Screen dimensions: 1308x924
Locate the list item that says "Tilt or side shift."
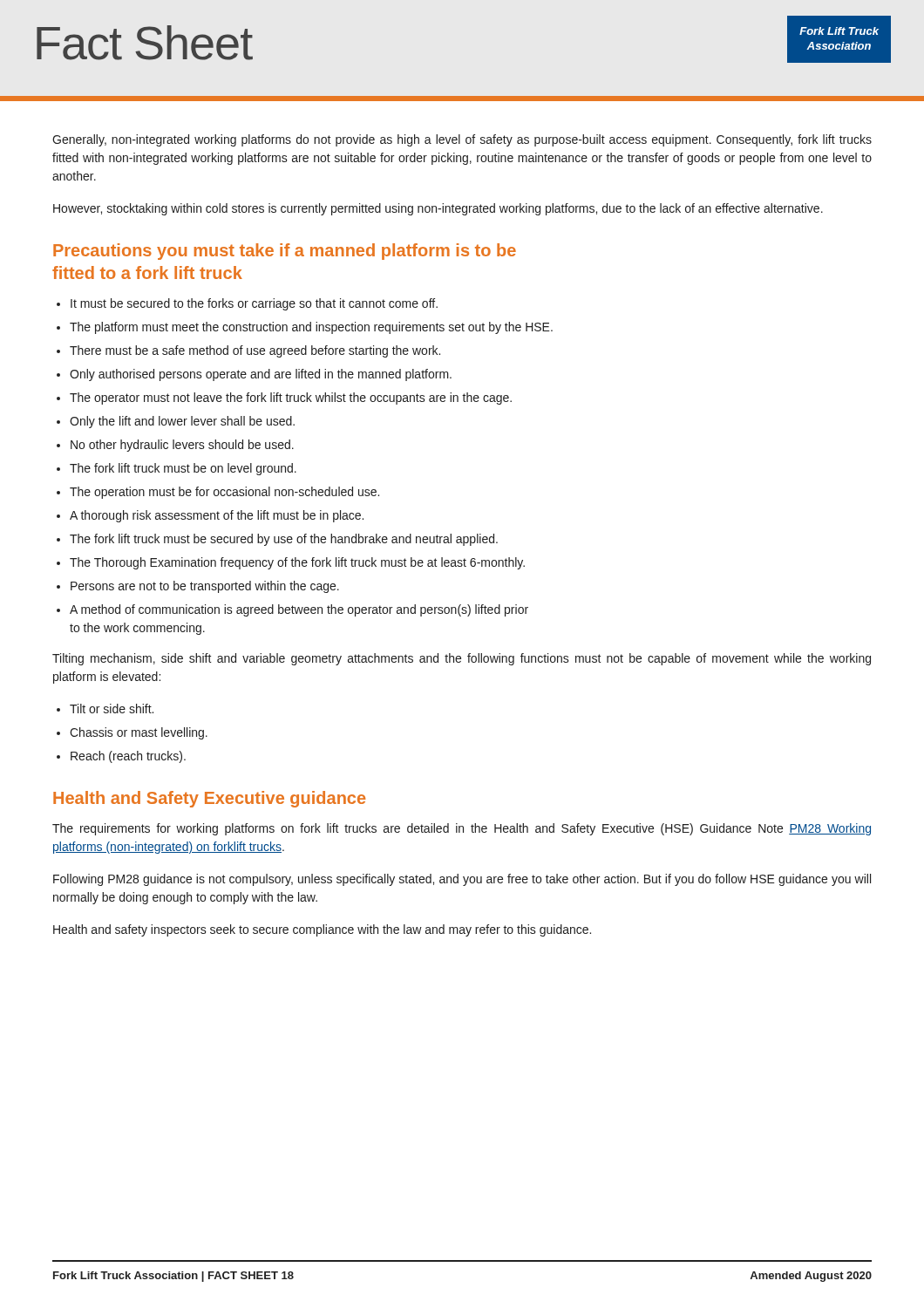tap(112, 709)
